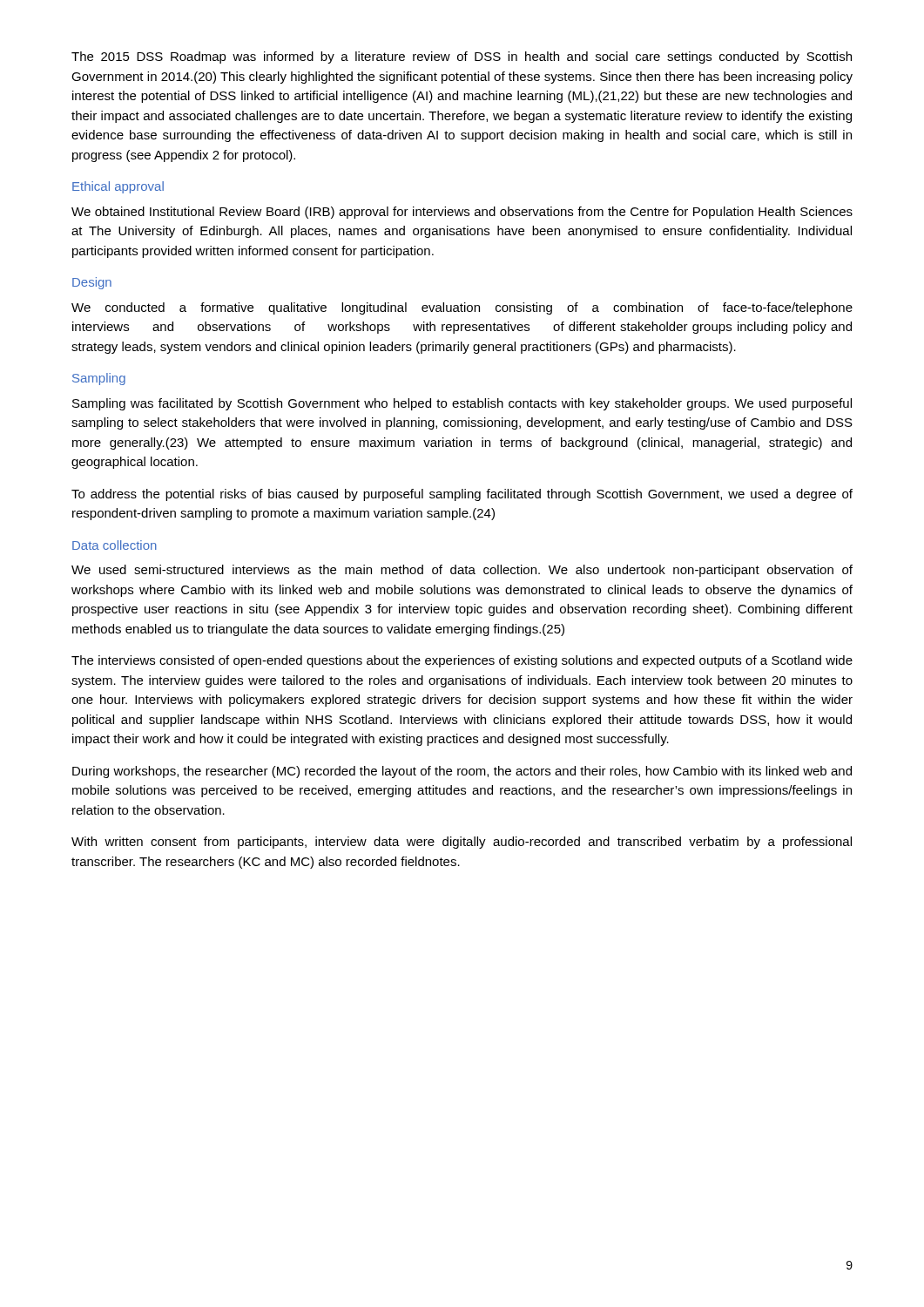Find the passage starting "We conducted a formative qualitative"

point(462,327)
